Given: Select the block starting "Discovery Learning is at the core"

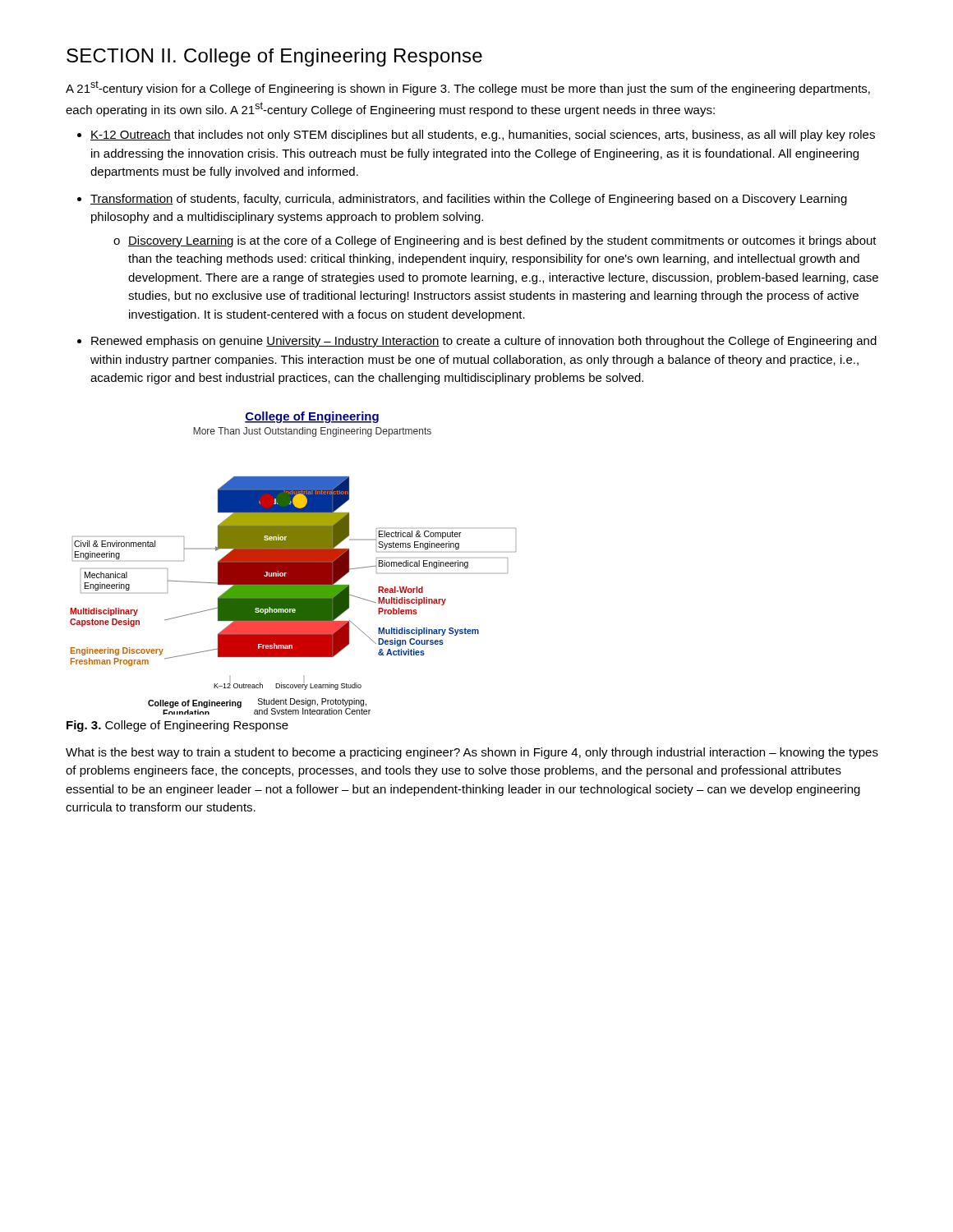Looking at the screenshot, I should click(503, 277).
